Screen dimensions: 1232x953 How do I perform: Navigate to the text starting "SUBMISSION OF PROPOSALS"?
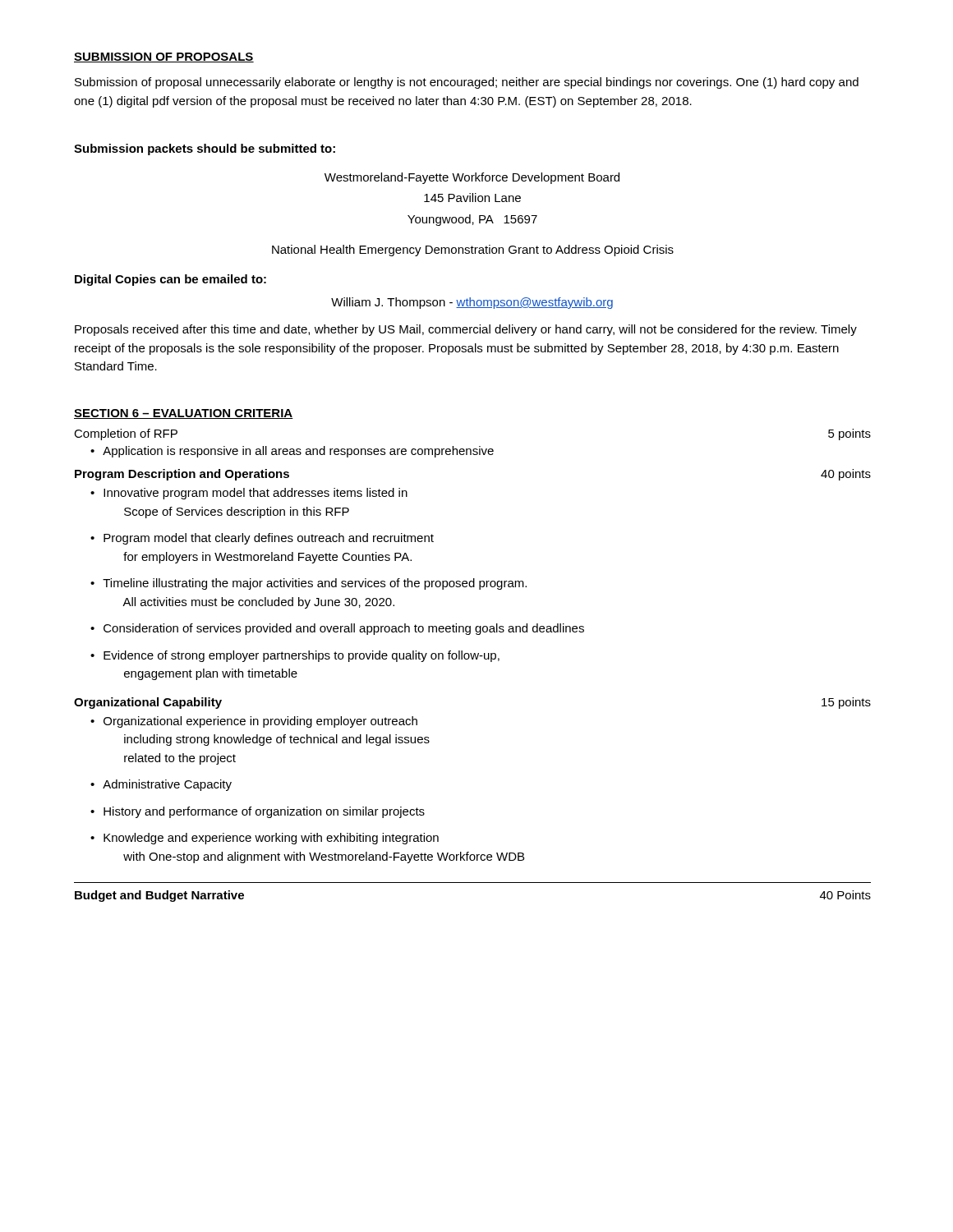click(164, 56)
